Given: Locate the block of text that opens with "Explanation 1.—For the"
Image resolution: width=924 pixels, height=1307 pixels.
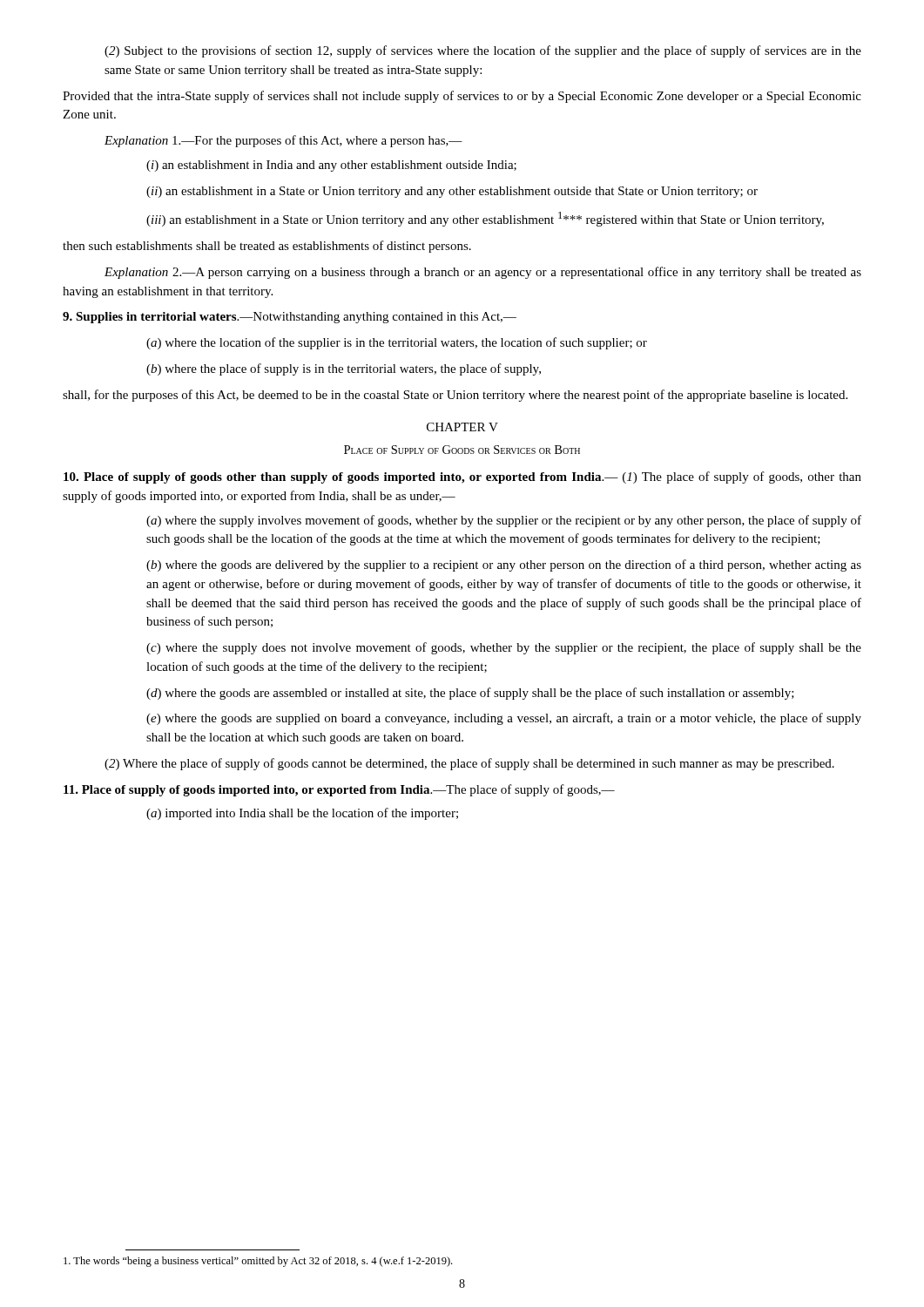Looking at the screenshot, I should point(462,141).
